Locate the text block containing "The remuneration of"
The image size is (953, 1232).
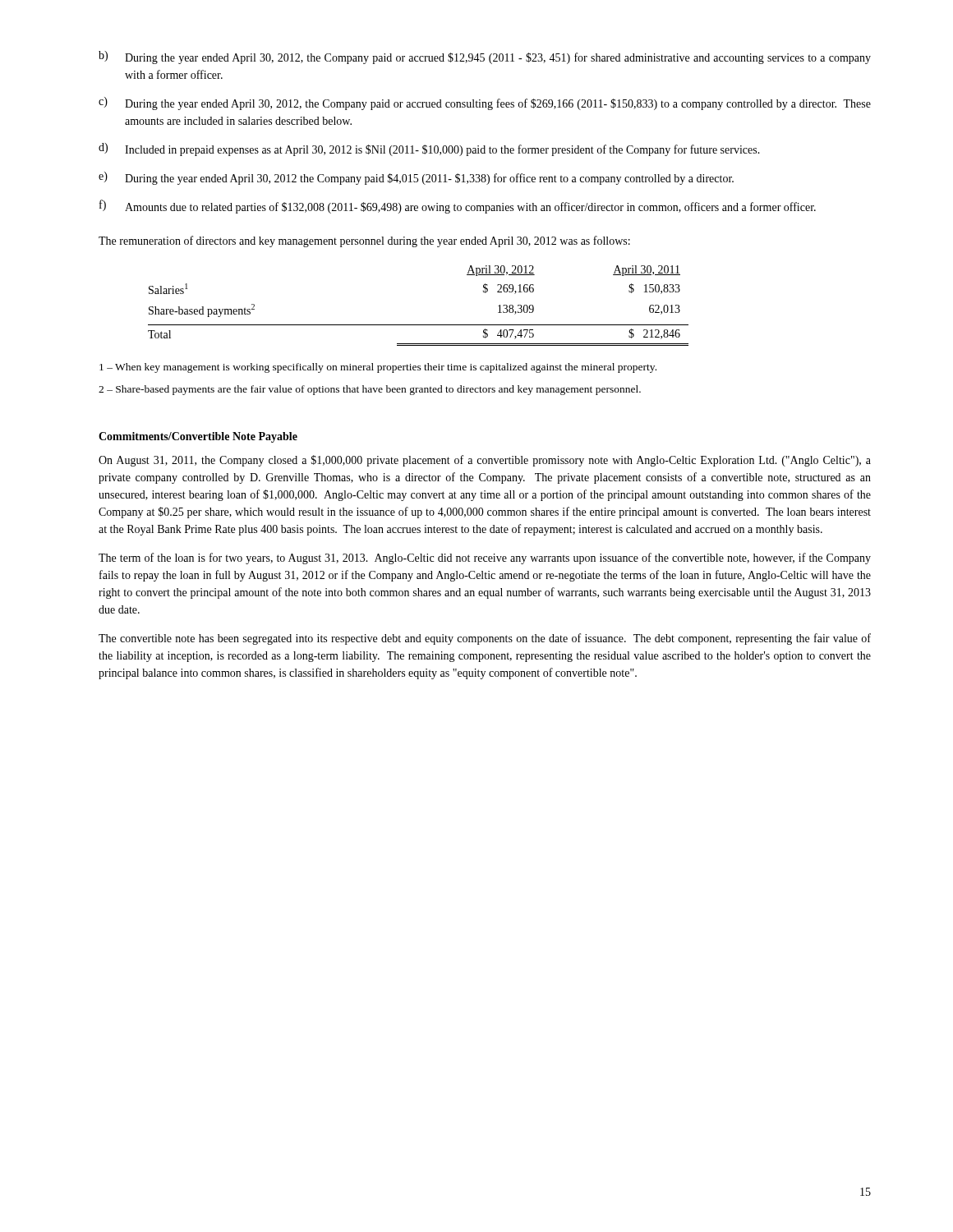click(365, 241)
